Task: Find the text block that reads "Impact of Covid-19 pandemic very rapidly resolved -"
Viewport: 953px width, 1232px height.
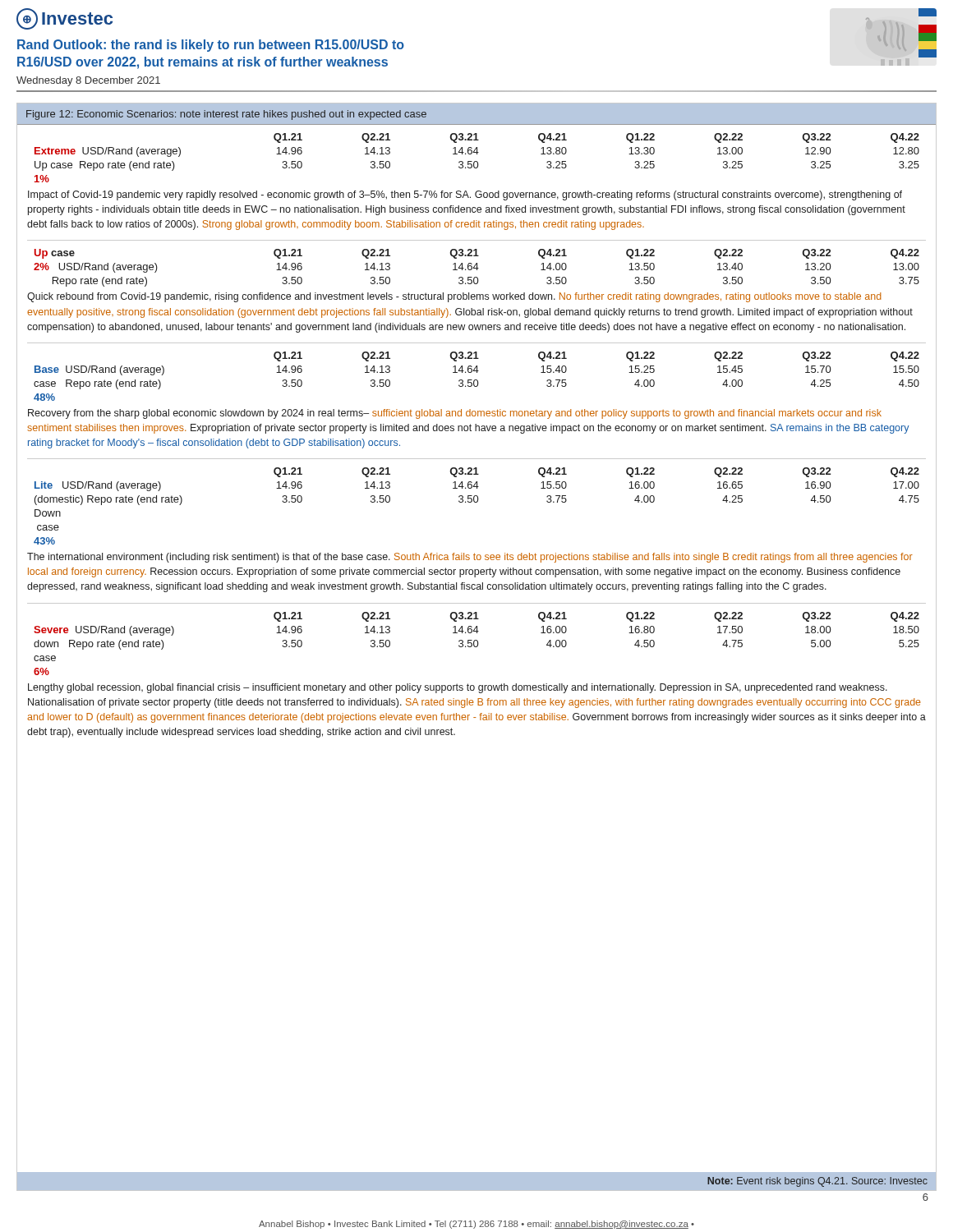Action: [466, 210]
